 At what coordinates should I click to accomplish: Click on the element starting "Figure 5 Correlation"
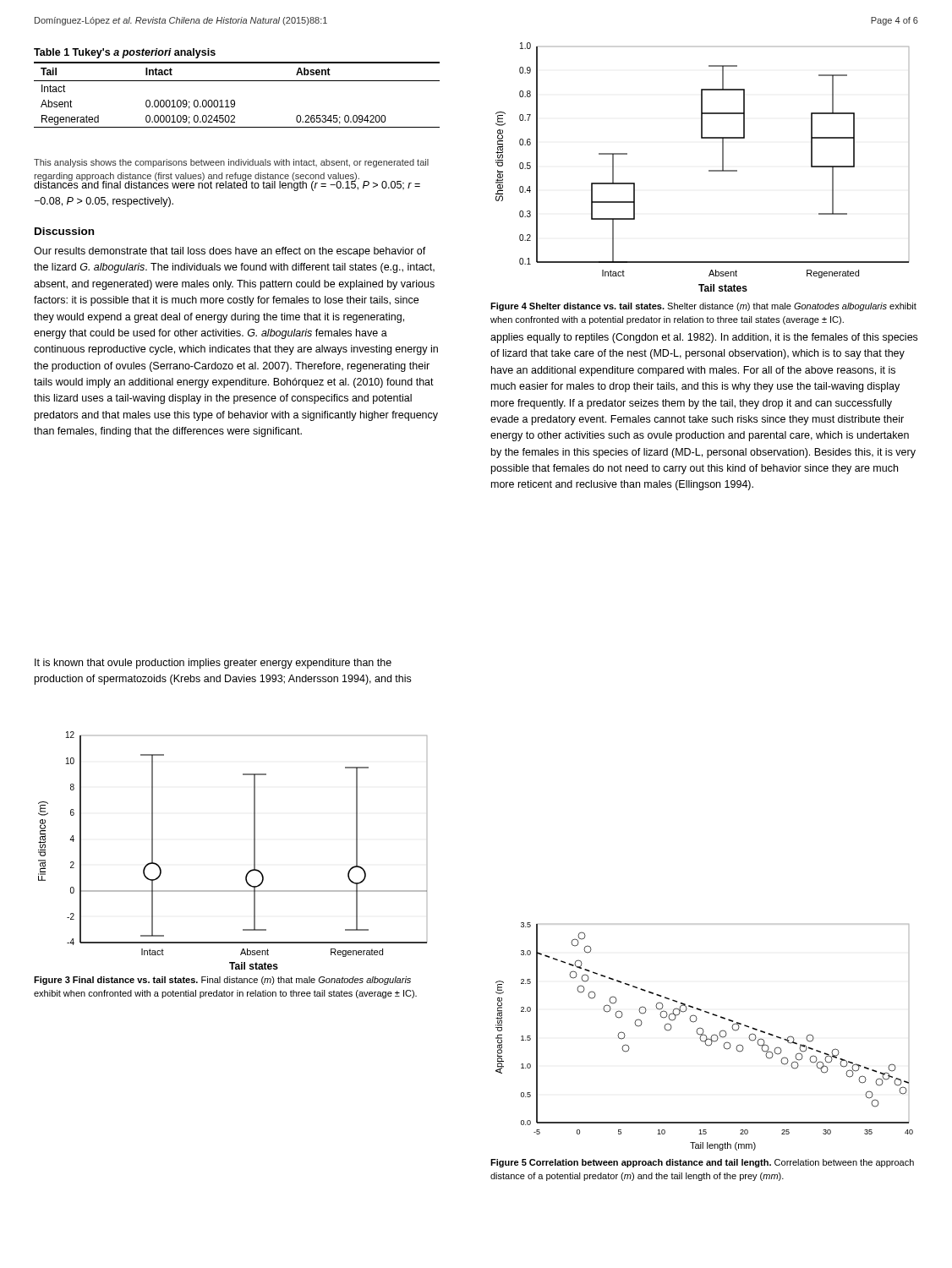click(702, 1169)
